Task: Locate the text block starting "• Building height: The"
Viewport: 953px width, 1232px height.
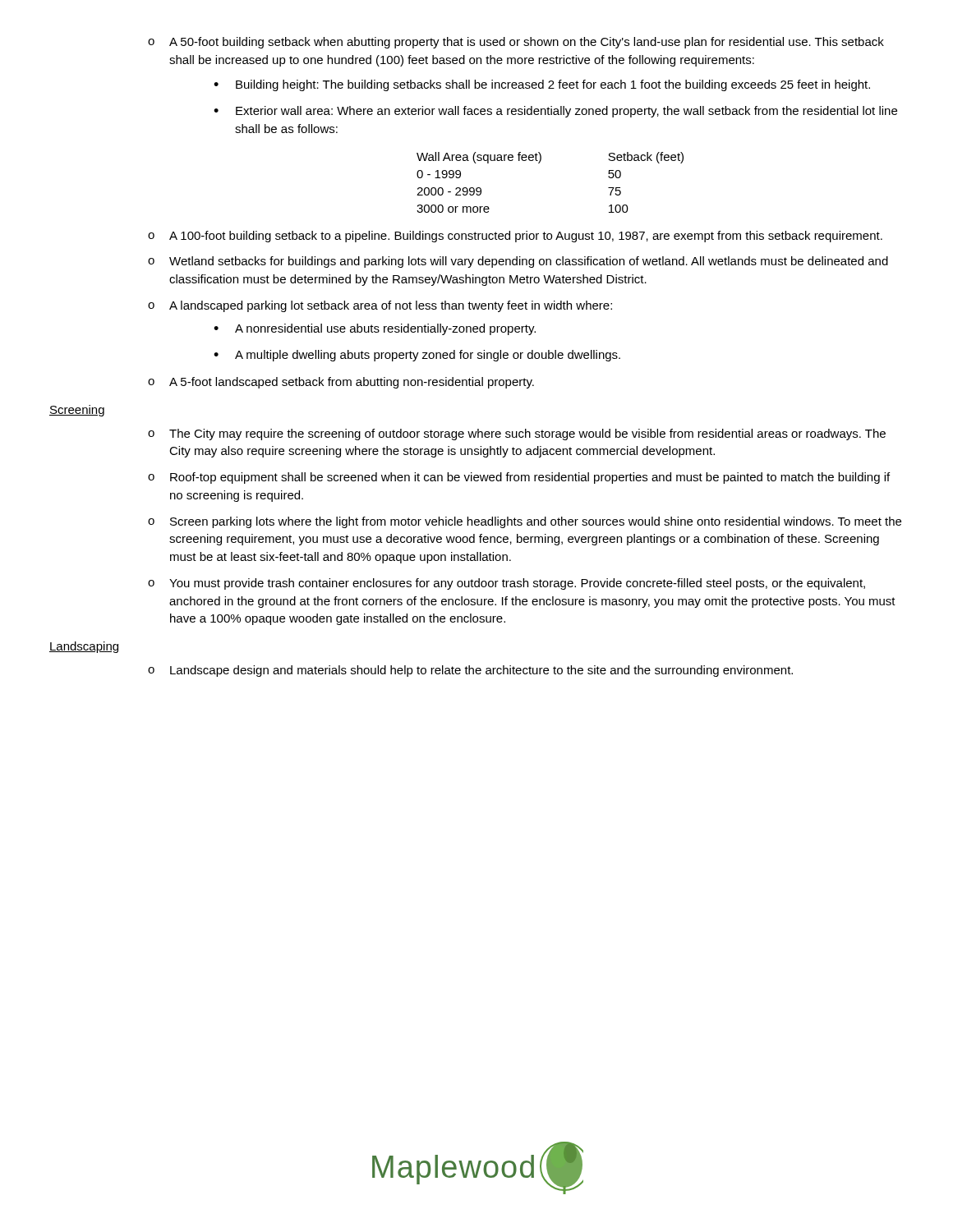Action: [559, 84]
